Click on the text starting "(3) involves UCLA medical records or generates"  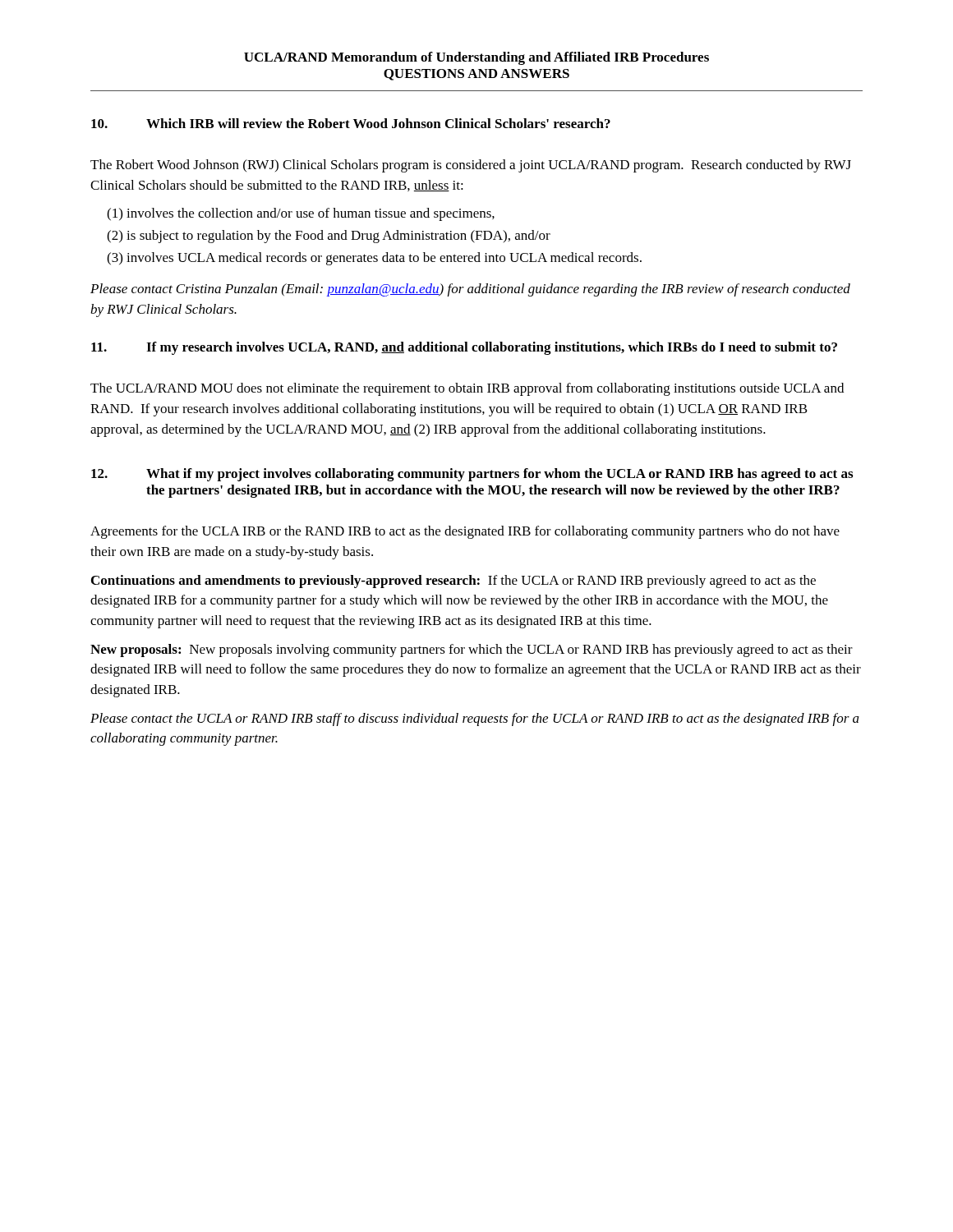[x=375, y=257]
